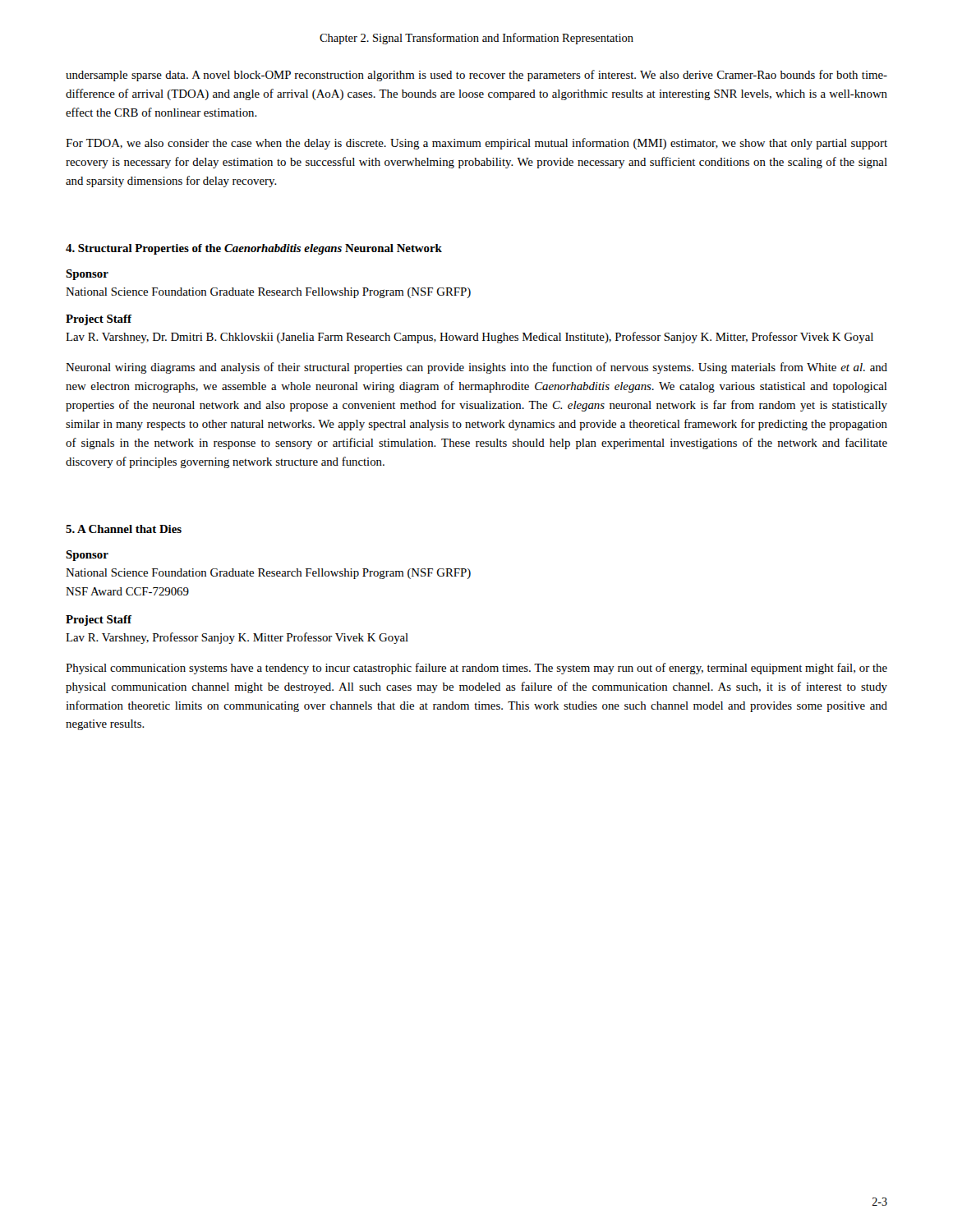Find the text block with the text "undersample sparse data. A novel block-OMP"
Screen dimensions: 1232x953
coord(476,94)
